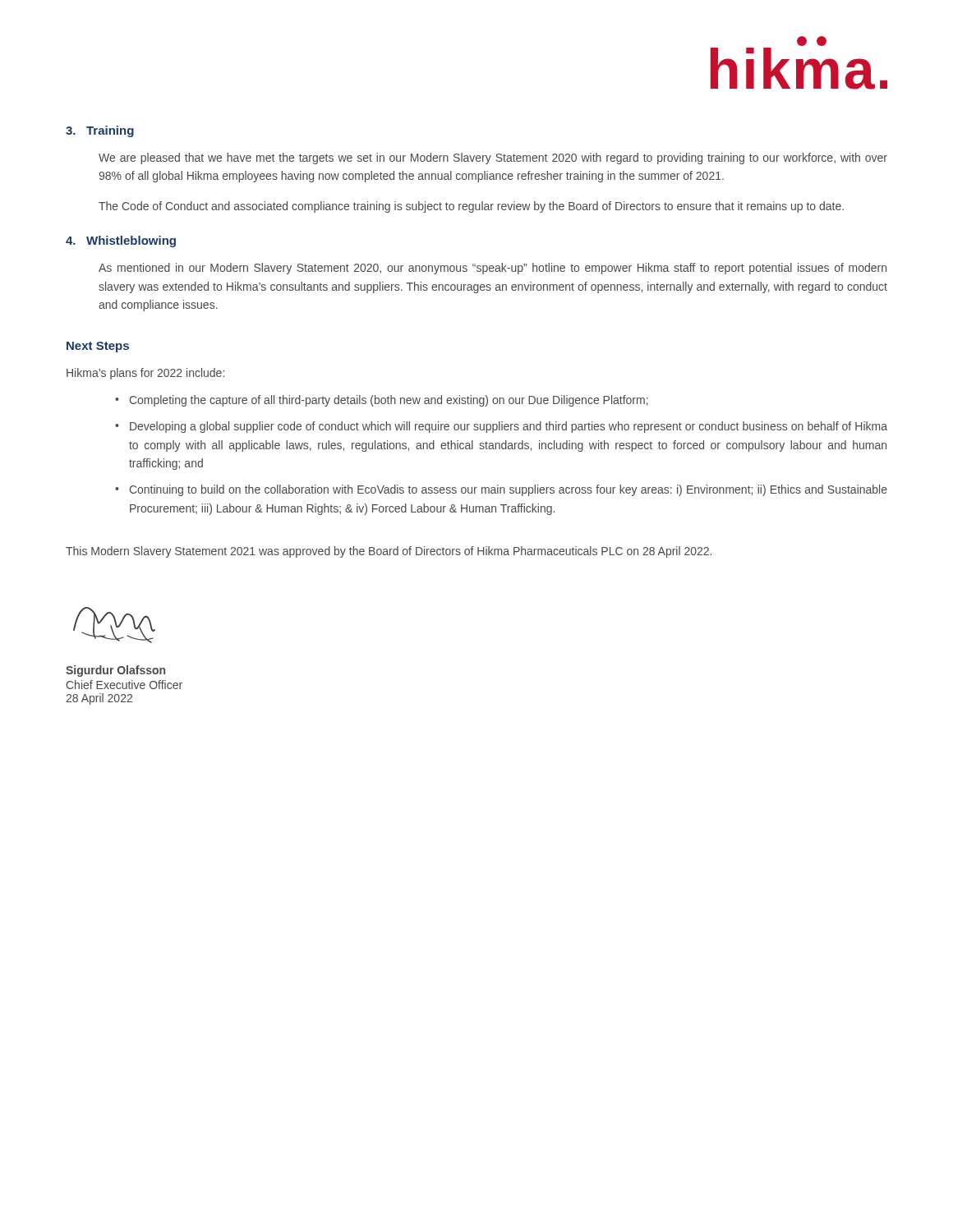
Task: Locate the block starting "As mentioned in"
Action: tap(493, 286)
